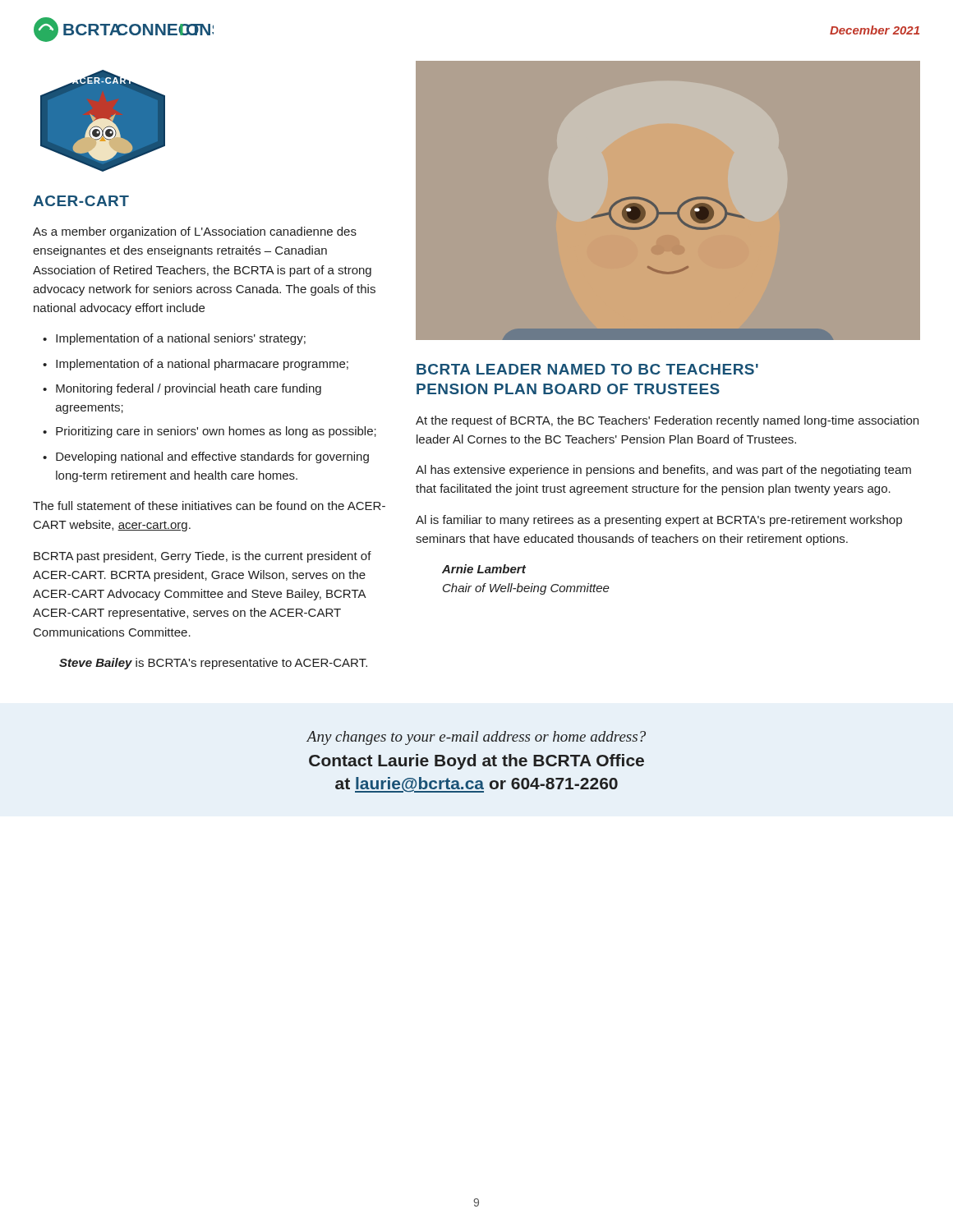Where is the passage that starts "Any changes to your"?
953x1232 pixels.
[476, 761]
